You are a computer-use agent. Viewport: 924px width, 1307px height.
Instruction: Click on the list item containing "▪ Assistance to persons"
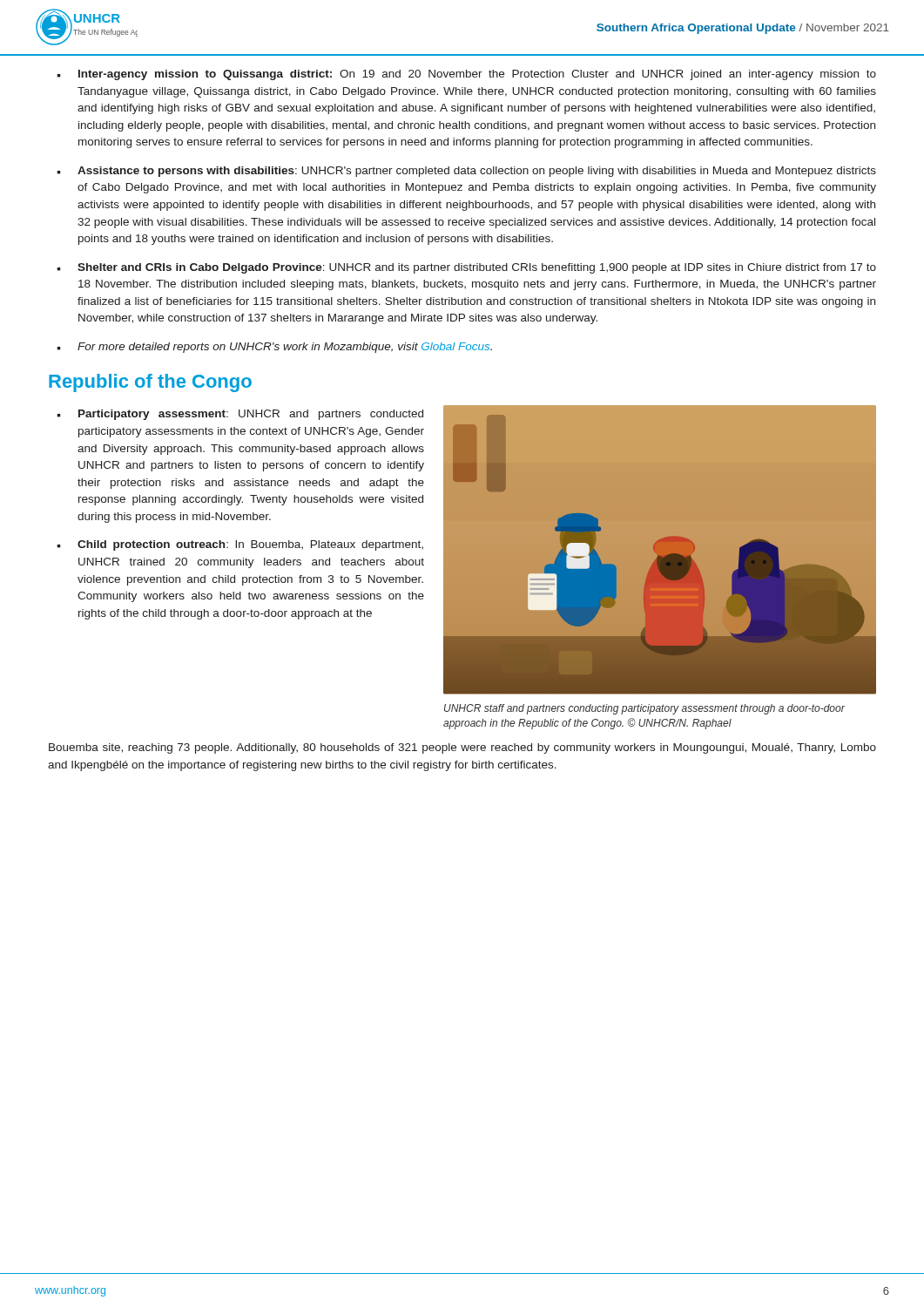point(466,205)
